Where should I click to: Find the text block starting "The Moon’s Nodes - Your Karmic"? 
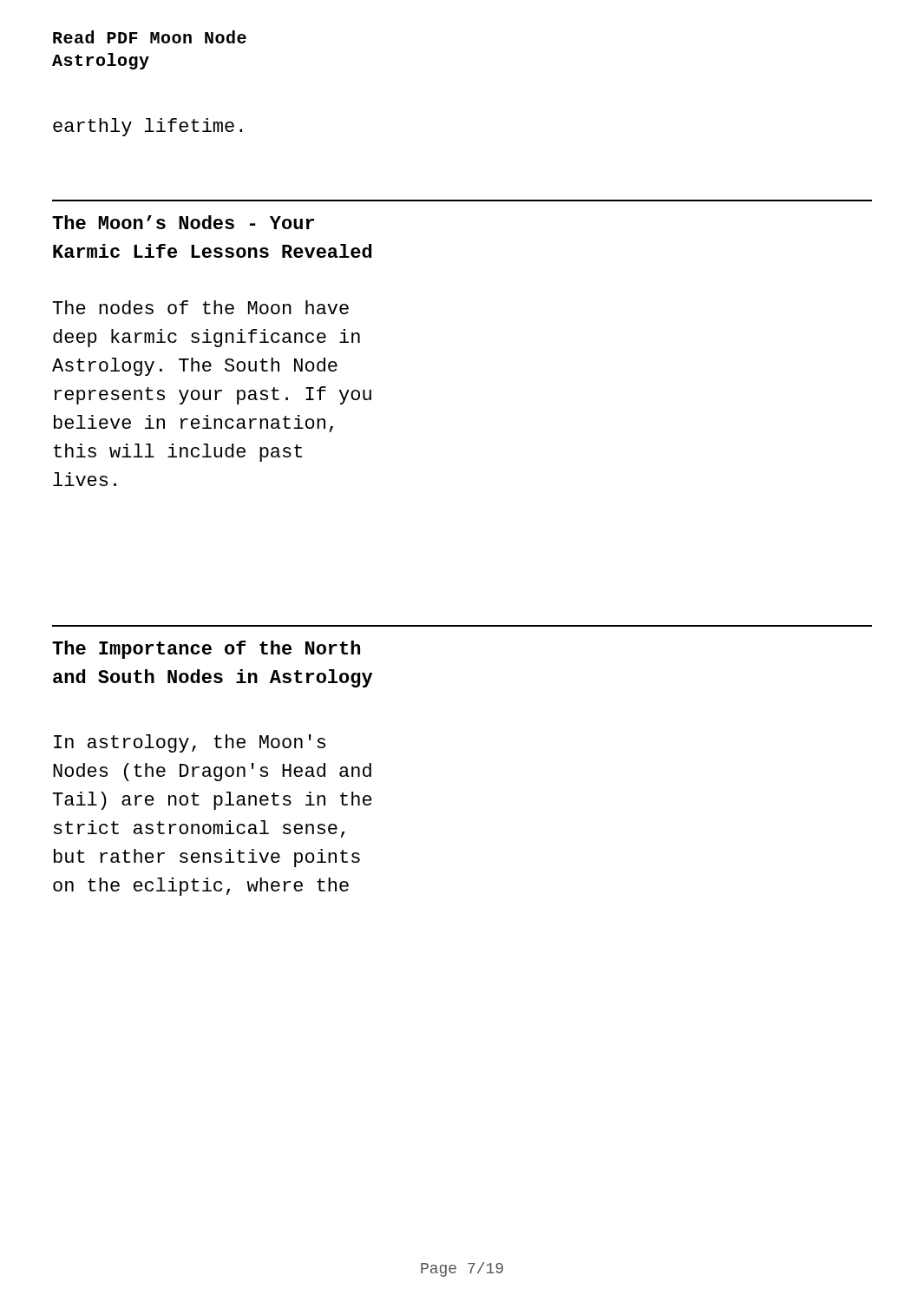click(183, 222)
